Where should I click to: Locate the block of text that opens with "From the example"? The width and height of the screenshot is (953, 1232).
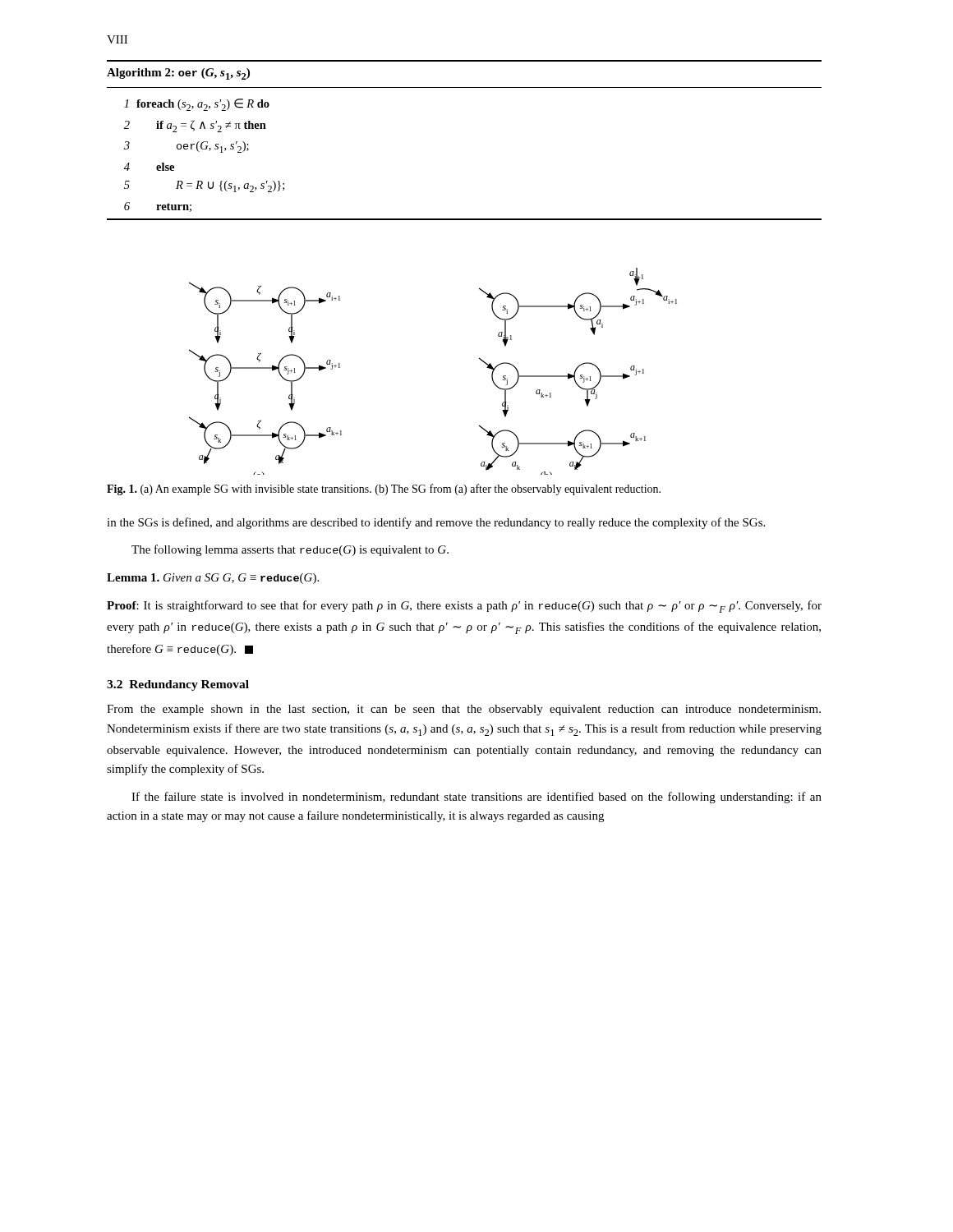[x=464, y=739]
